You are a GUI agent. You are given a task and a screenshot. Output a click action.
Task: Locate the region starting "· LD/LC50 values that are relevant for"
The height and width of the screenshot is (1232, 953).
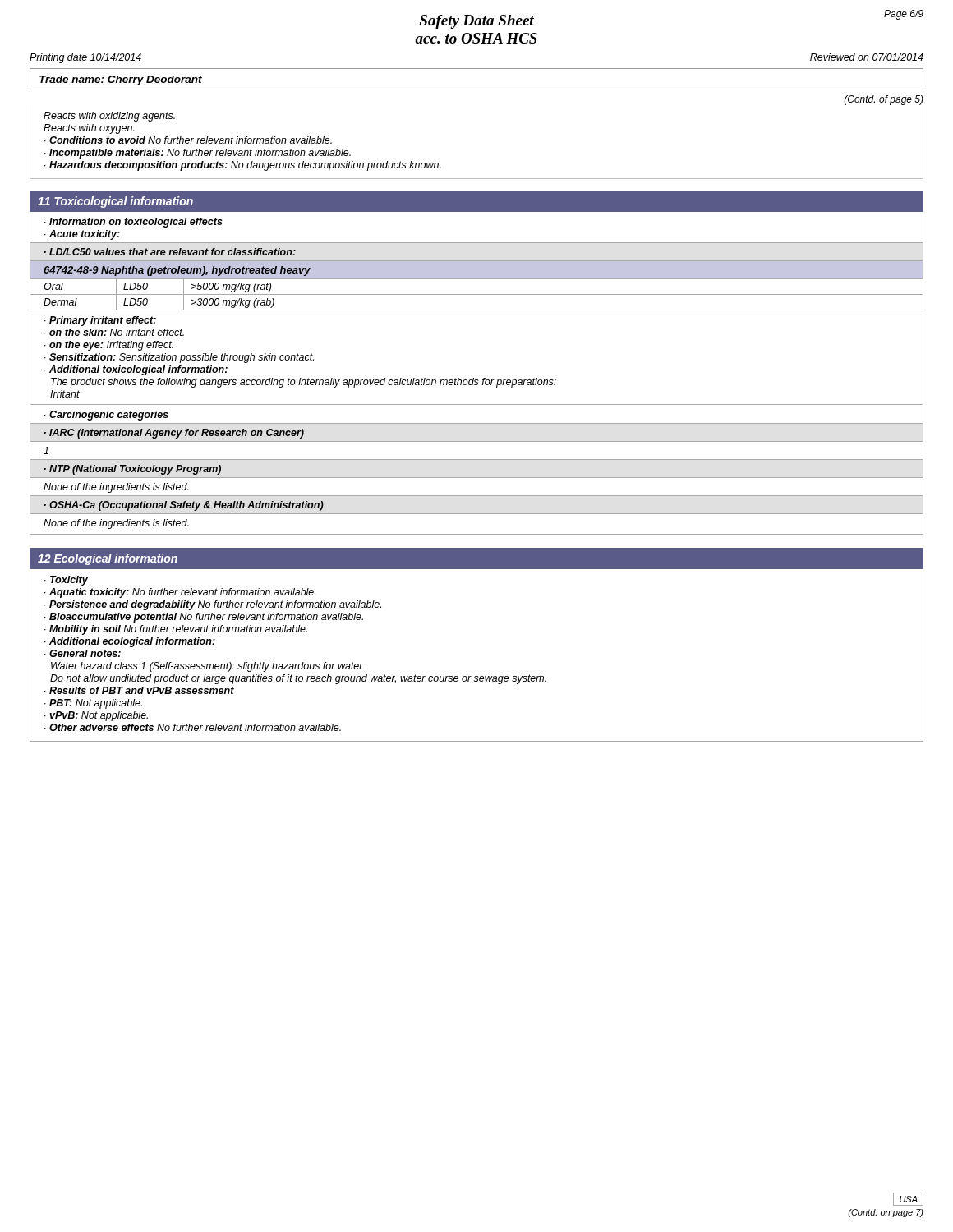[x=170, y=252]
